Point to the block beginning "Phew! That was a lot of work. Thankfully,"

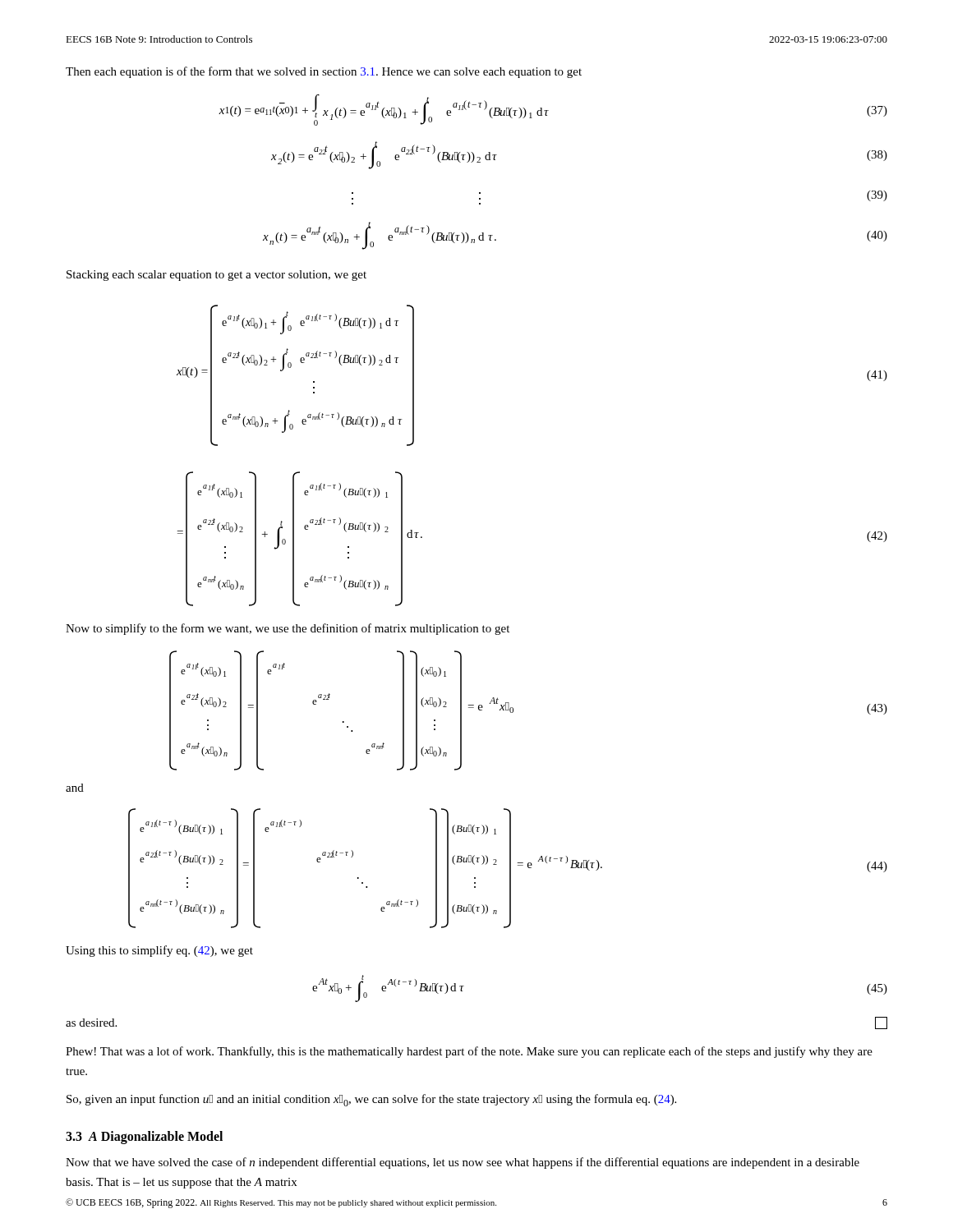pyautogui.click(x=469, y=1061)
